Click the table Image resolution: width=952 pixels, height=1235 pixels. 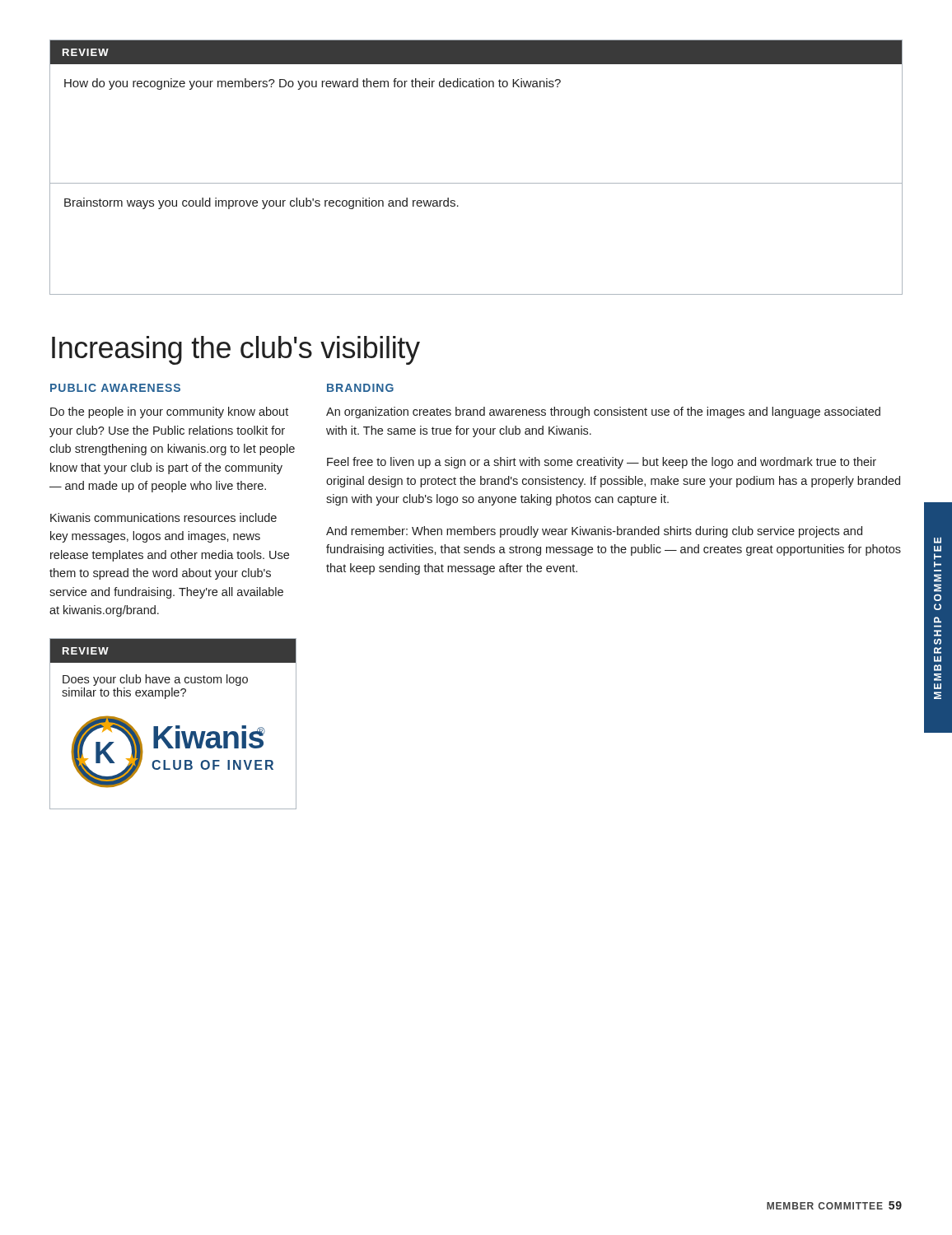[476, 167]
